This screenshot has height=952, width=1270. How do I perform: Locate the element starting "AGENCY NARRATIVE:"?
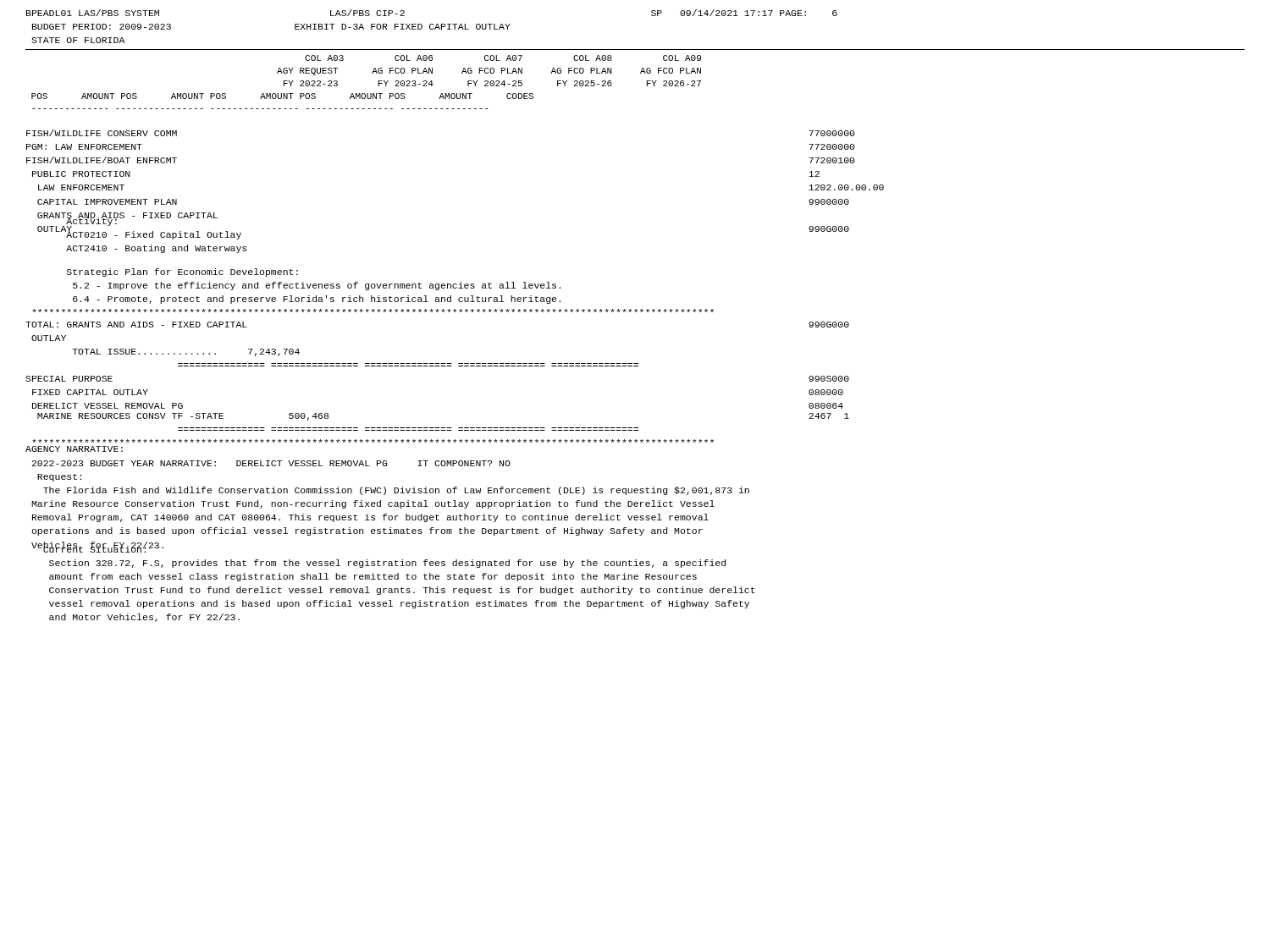[x=75, y=449]
